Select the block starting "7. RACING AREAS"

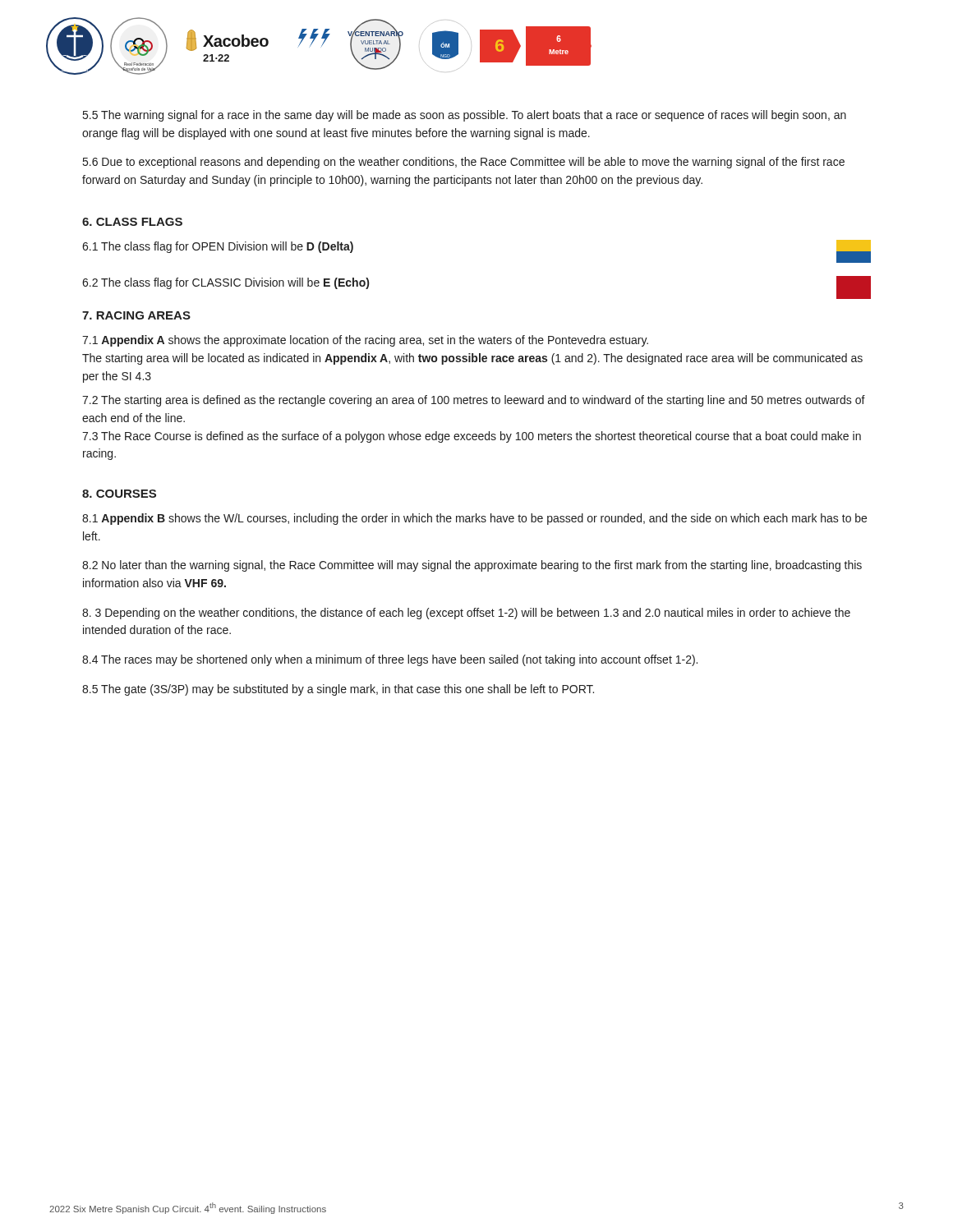point(136,315)
